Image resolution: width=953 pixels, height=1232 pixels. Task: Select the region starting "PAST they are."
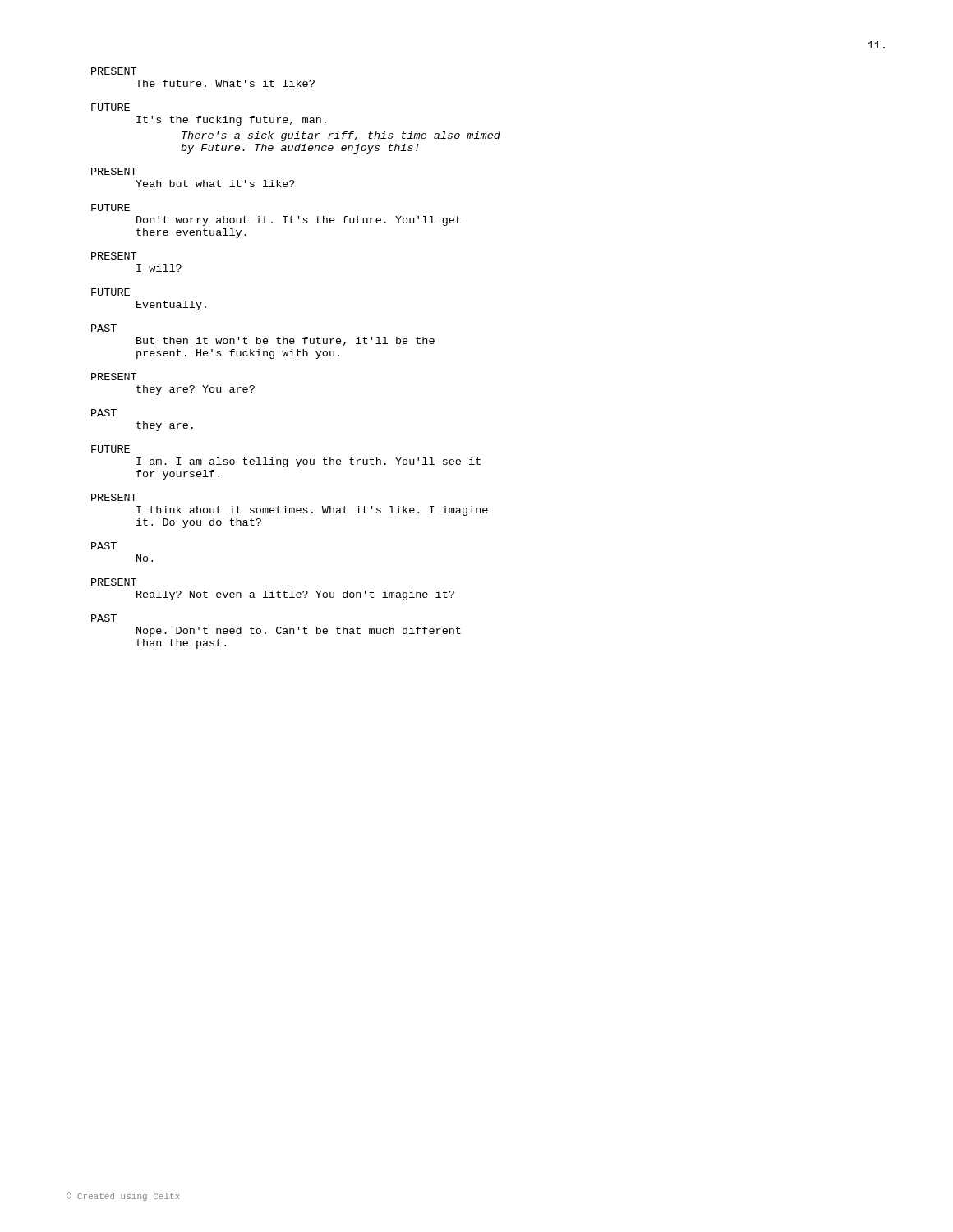pyautogui.click(x=104, y=413)
